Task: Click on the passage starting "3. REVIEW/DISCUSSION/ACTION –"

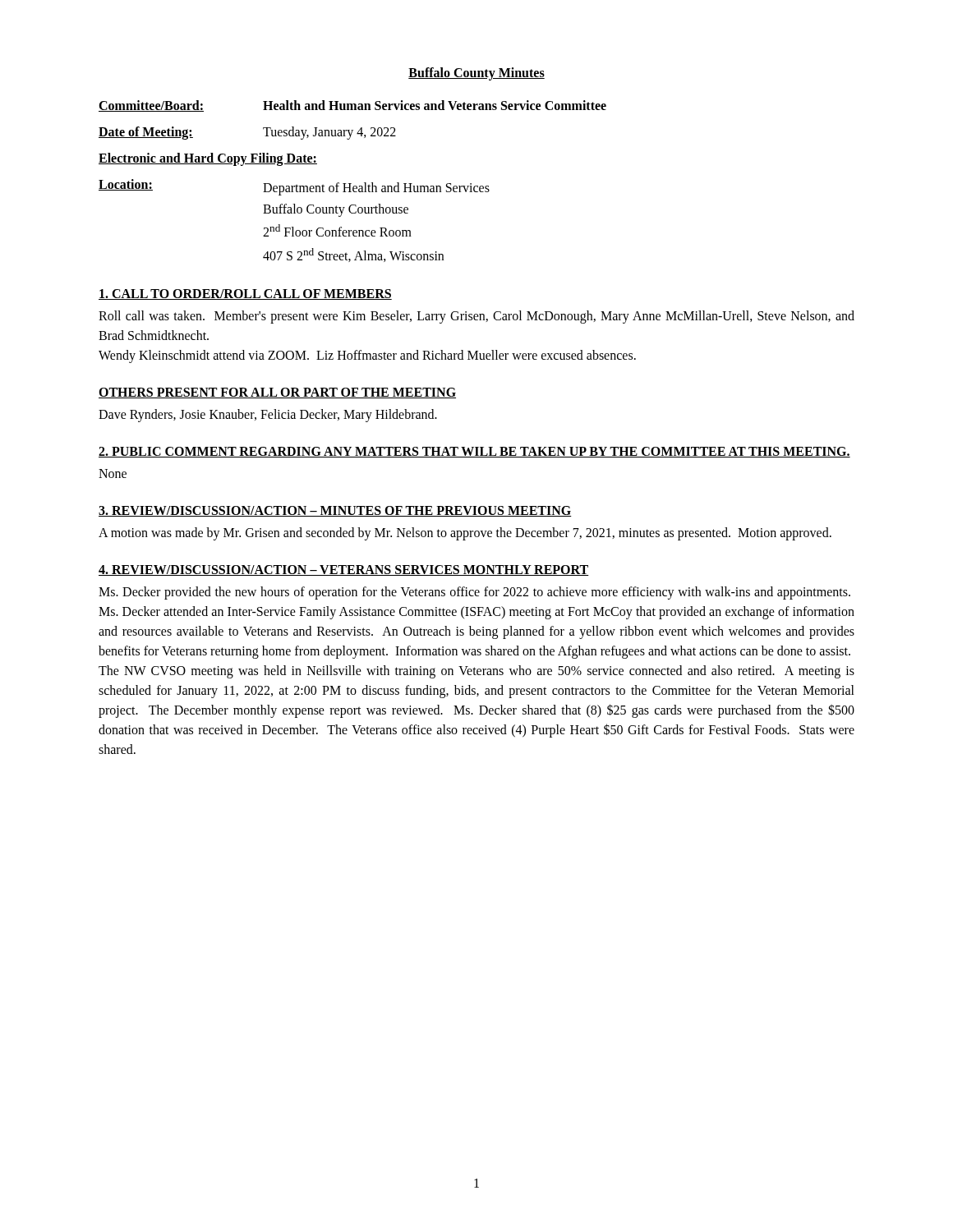Action: [335, 510]
